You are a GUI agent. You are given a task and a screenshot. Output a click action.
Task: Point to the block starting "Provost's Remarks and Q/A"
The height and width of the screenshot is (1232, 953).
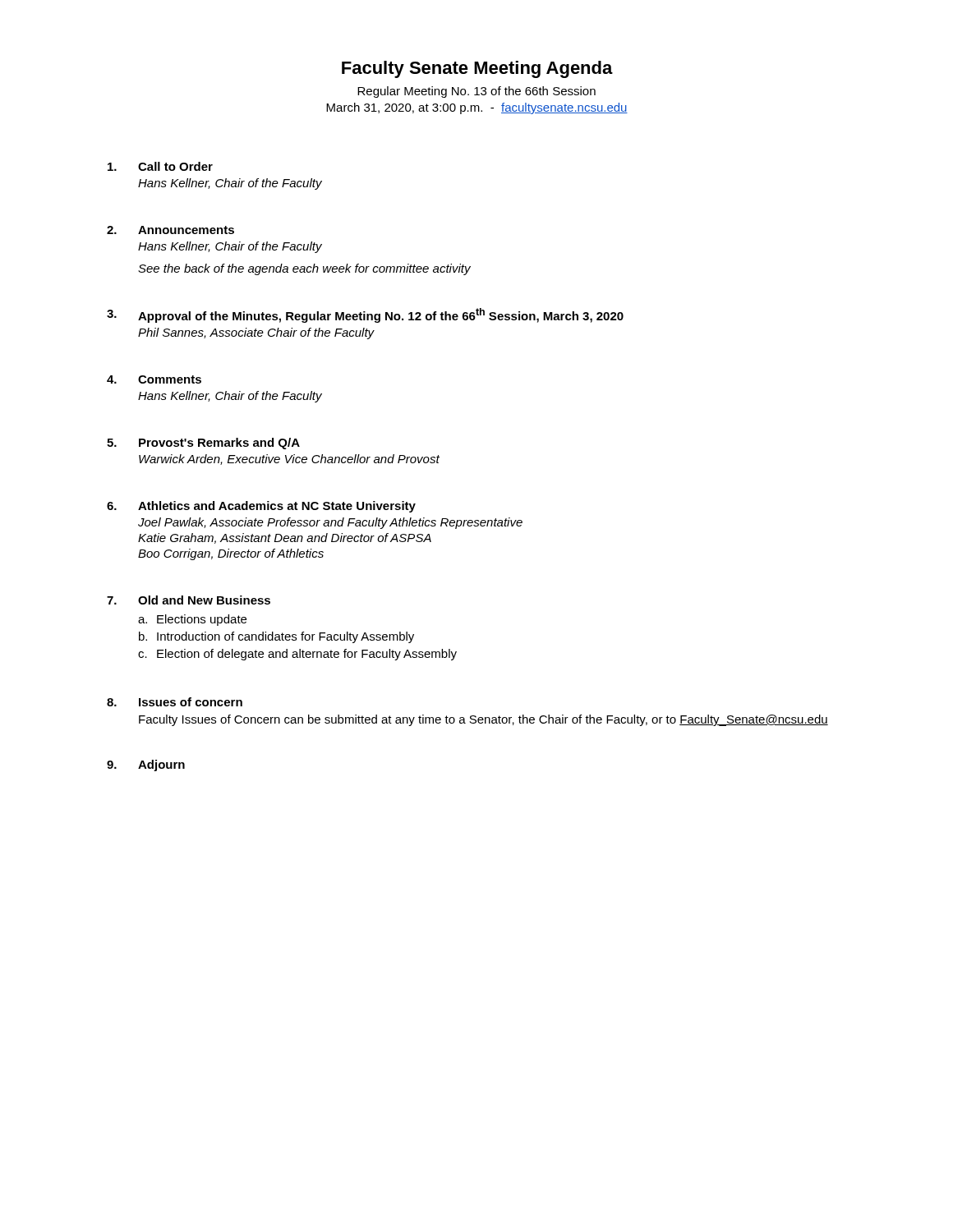219,442
